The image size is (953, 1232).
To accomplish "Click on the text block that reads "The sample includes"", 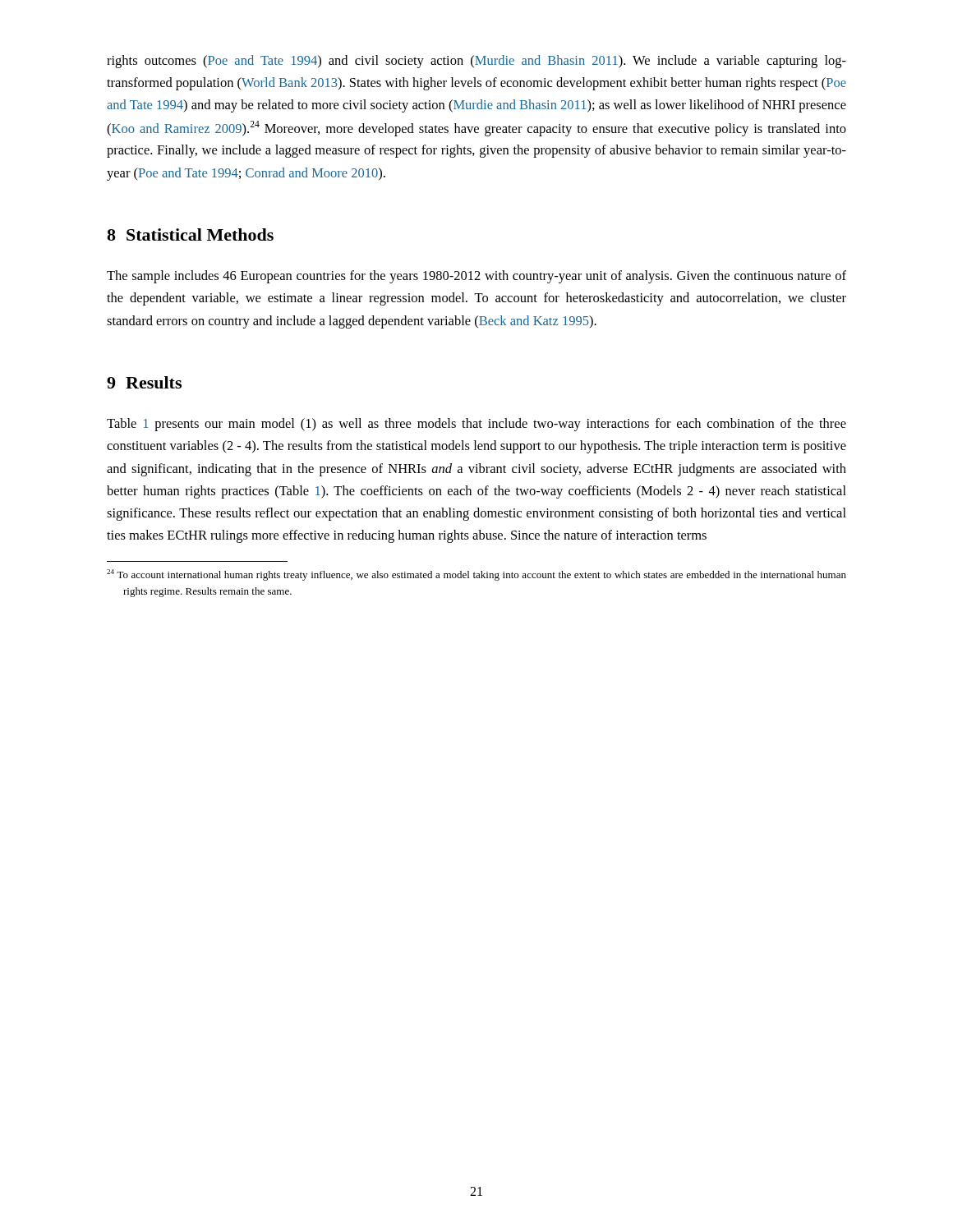I will tap(476, 298).
